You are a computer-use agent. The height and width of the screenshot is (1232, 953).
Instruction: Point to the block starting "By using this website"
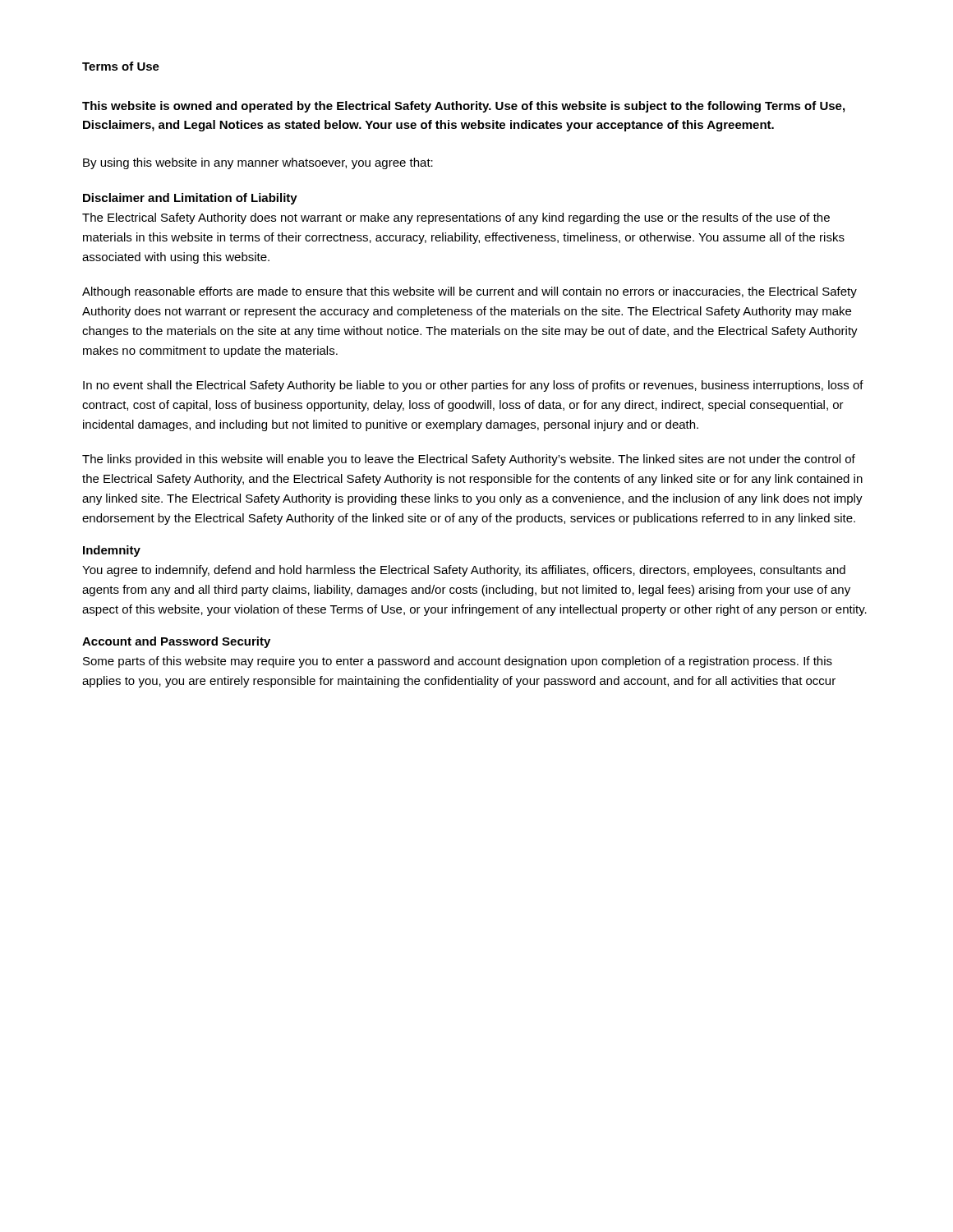click(x=258, y=162)
